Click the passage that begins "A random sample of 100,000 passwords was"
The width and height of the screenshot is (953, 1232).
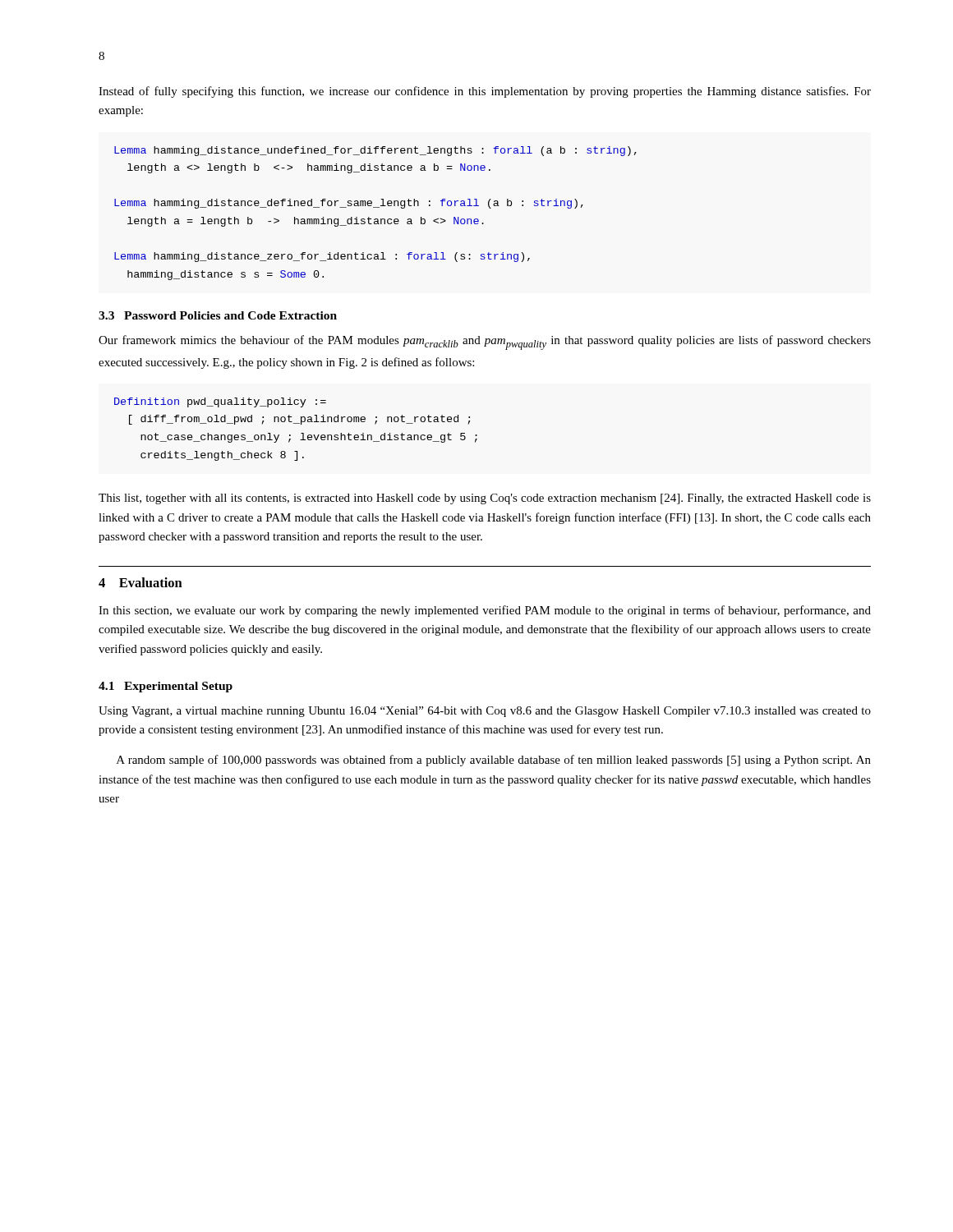pyautogui.click(x=485, y=779)
